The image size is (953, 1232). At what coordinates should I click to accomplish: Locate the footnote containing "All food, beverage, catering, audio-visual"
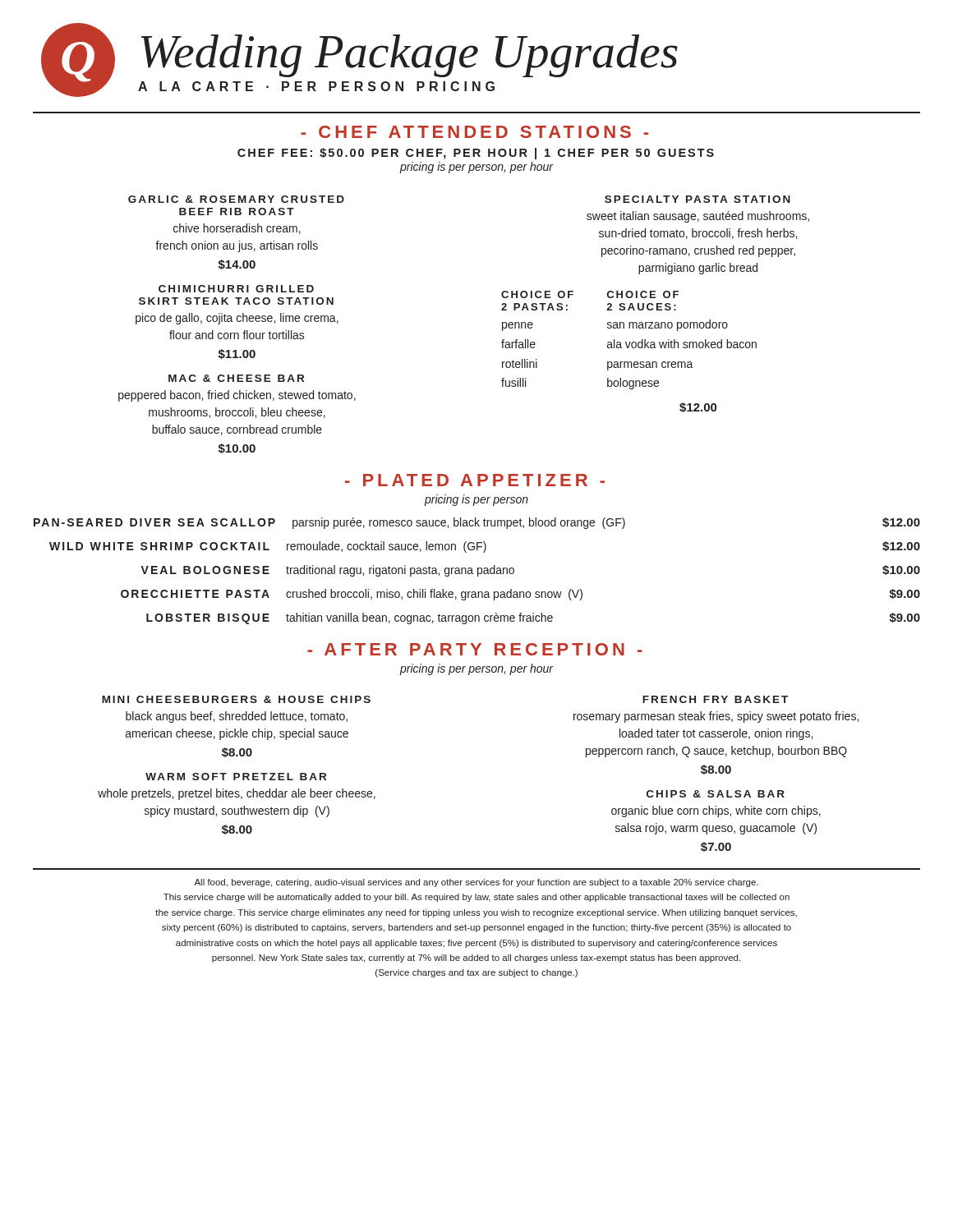point(476,927)
